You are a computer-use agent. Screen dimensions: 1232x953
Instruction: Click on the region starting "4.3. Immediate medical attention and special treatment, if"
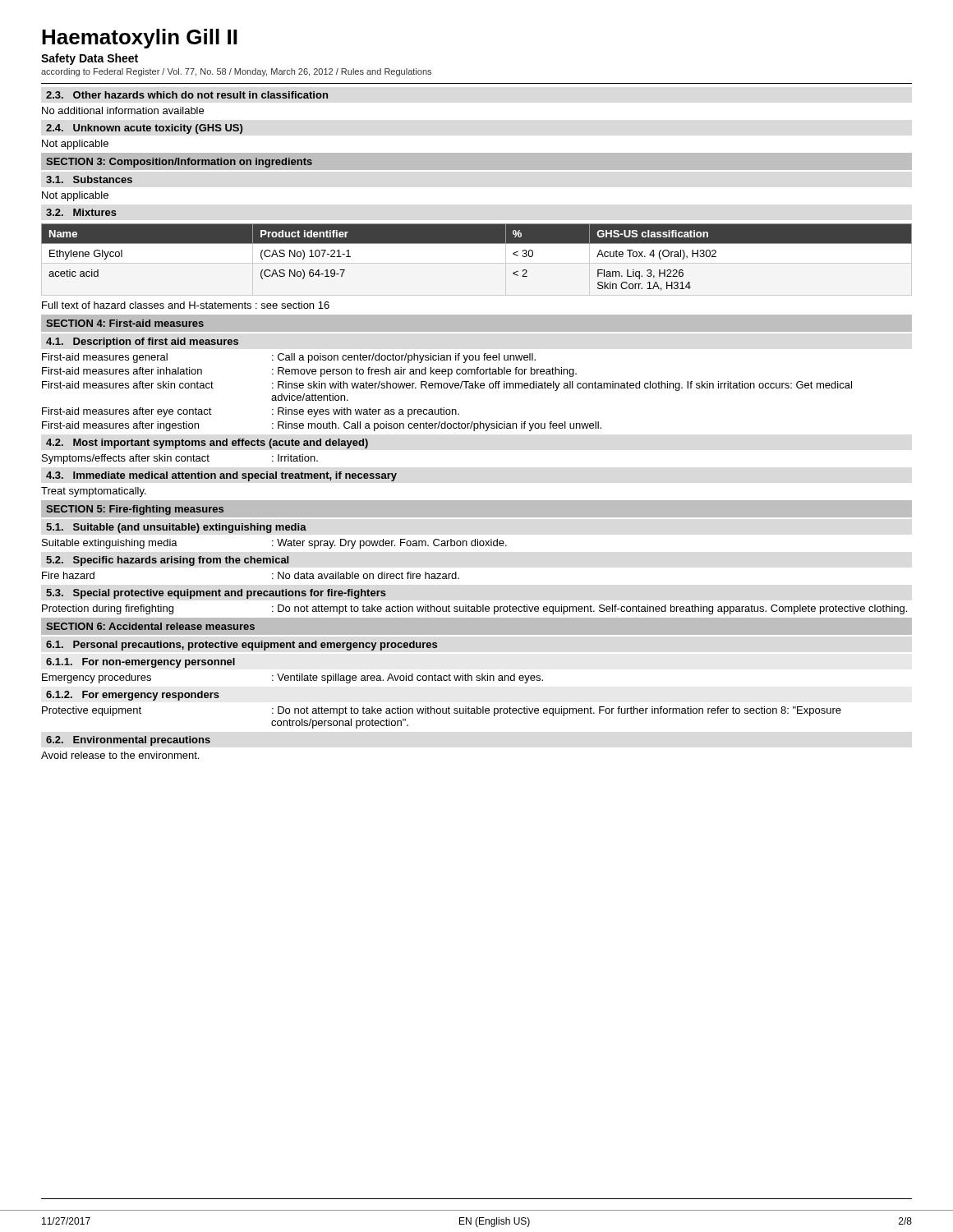coord(221,476)
